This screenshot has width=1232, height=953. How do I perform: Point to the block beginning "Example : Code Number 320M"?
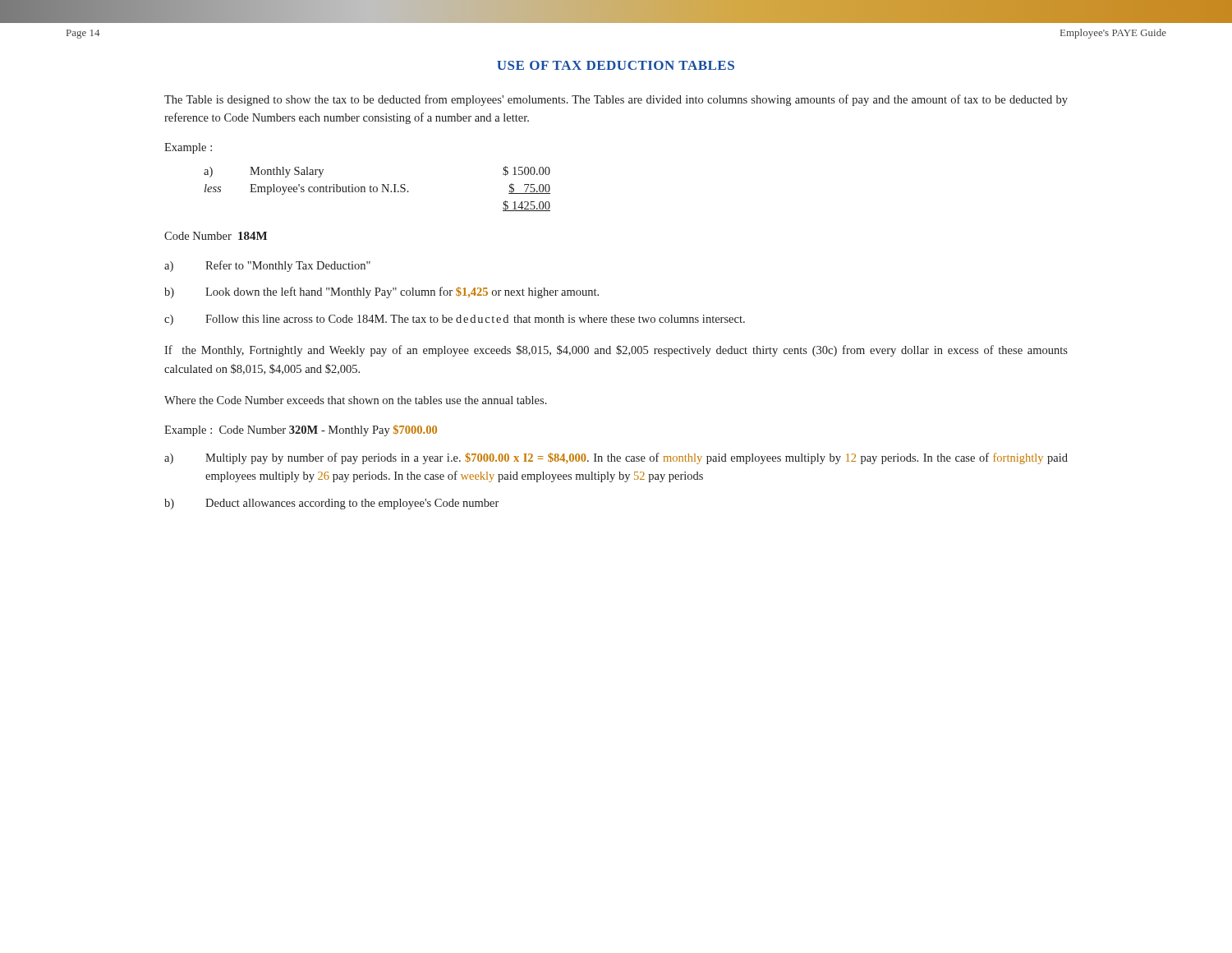point(301,429)
